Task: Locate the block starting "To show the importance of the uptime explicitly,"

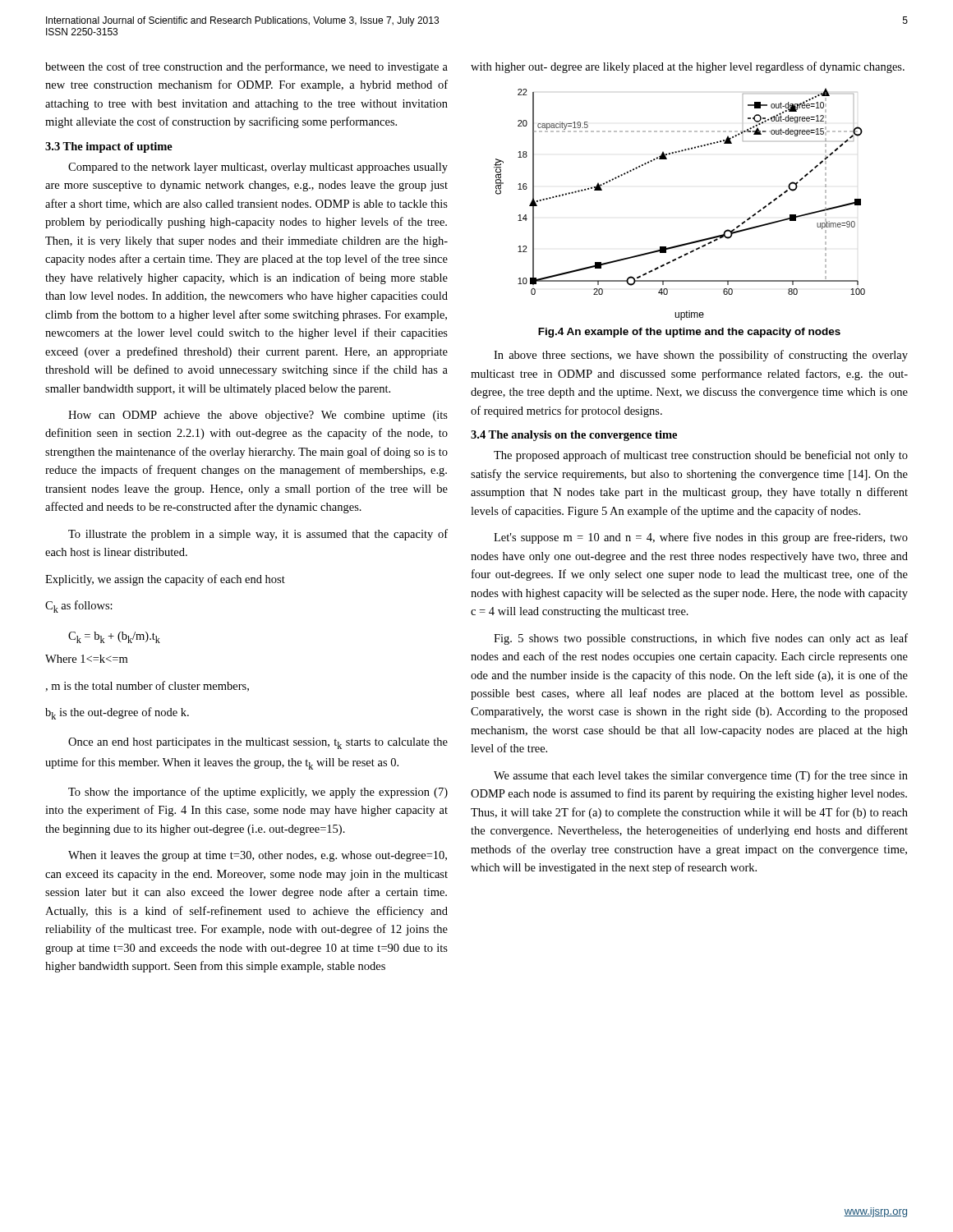Action: point(246,810)
